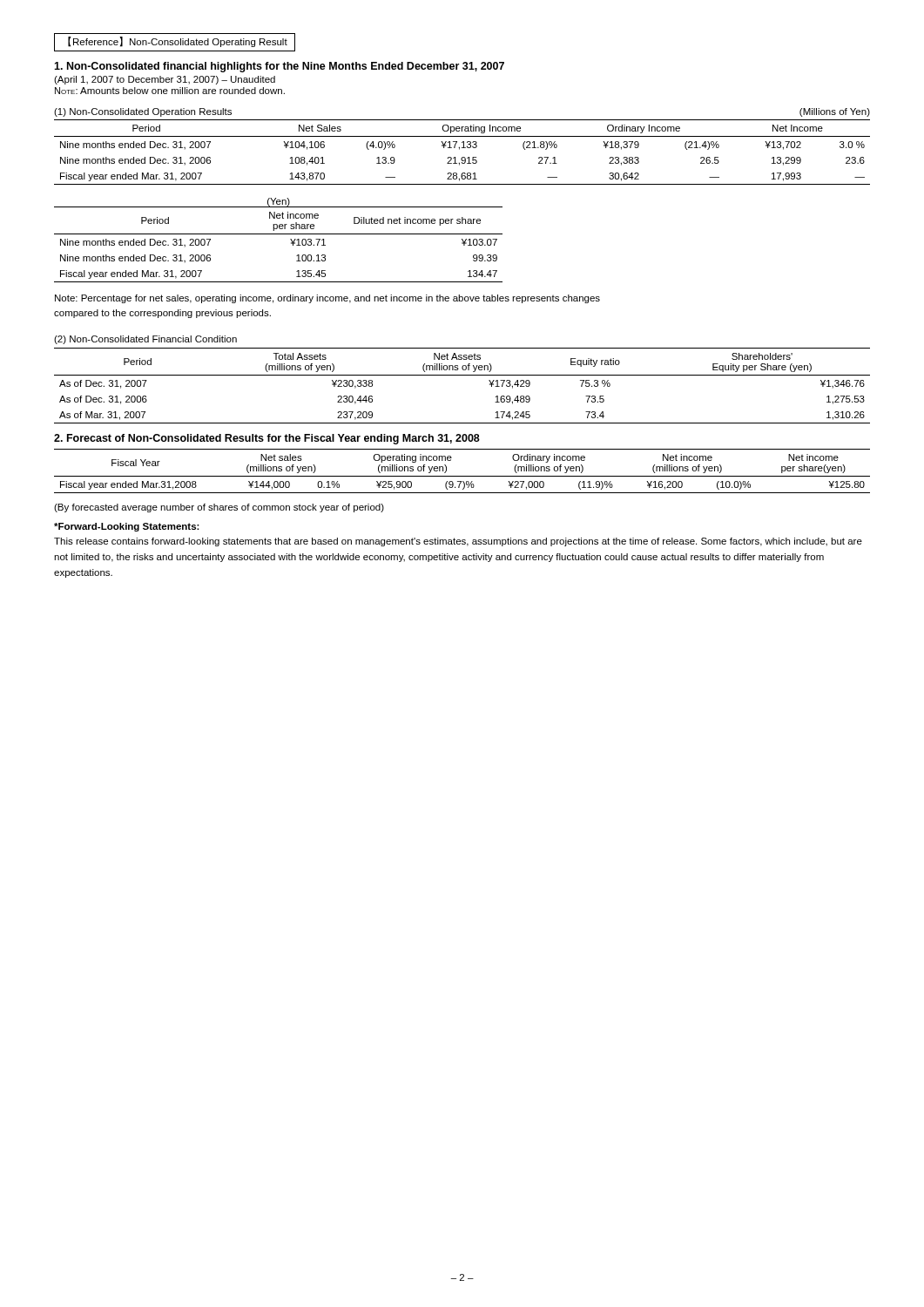Where does it say "【Reference】Non-Consolidated Operating Result"?

click(174, 42)
